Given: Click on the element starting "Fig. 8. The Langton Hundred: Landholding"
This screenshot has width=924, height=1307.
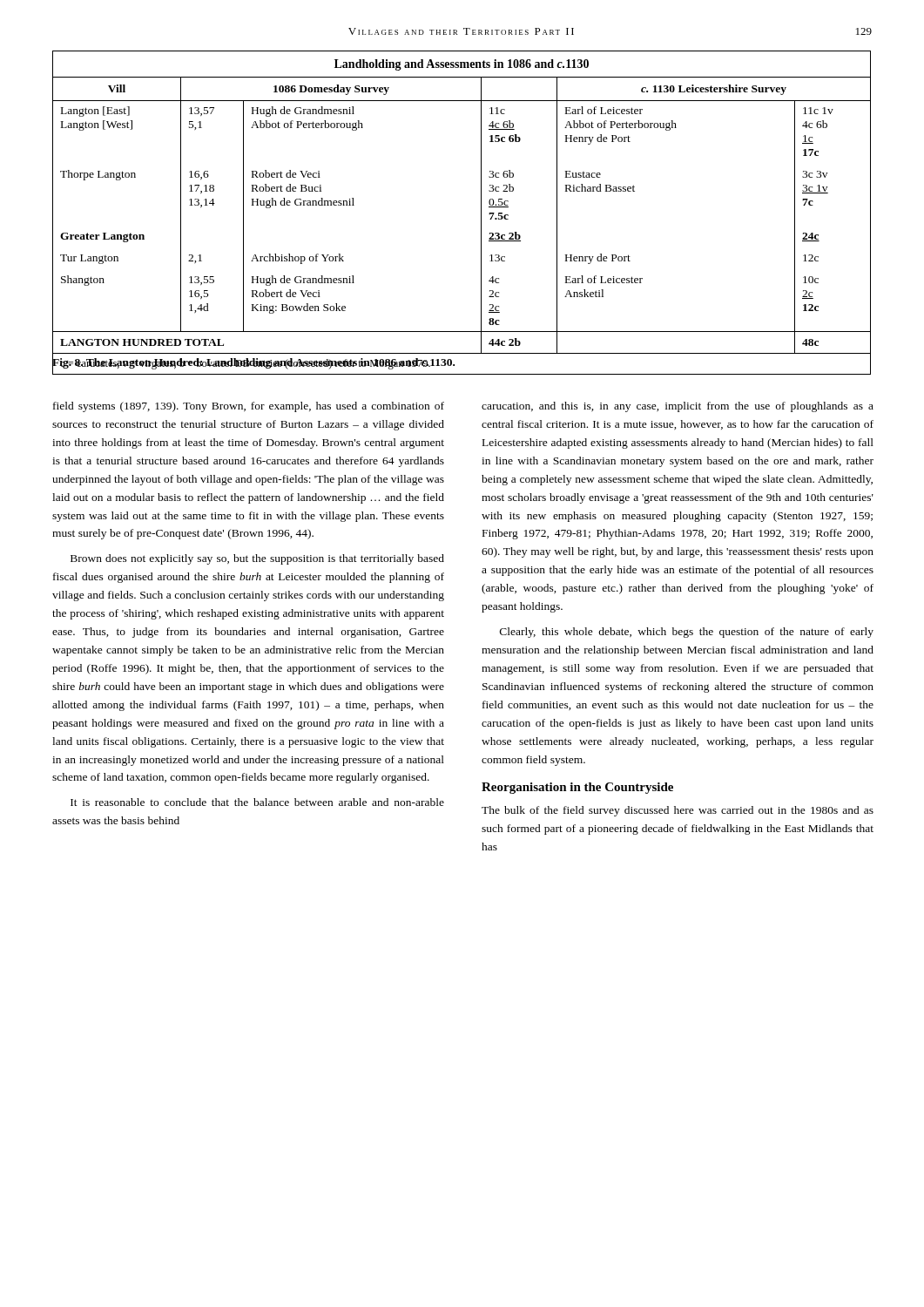Looking at the screenshot, I should (x=254, y=362).
